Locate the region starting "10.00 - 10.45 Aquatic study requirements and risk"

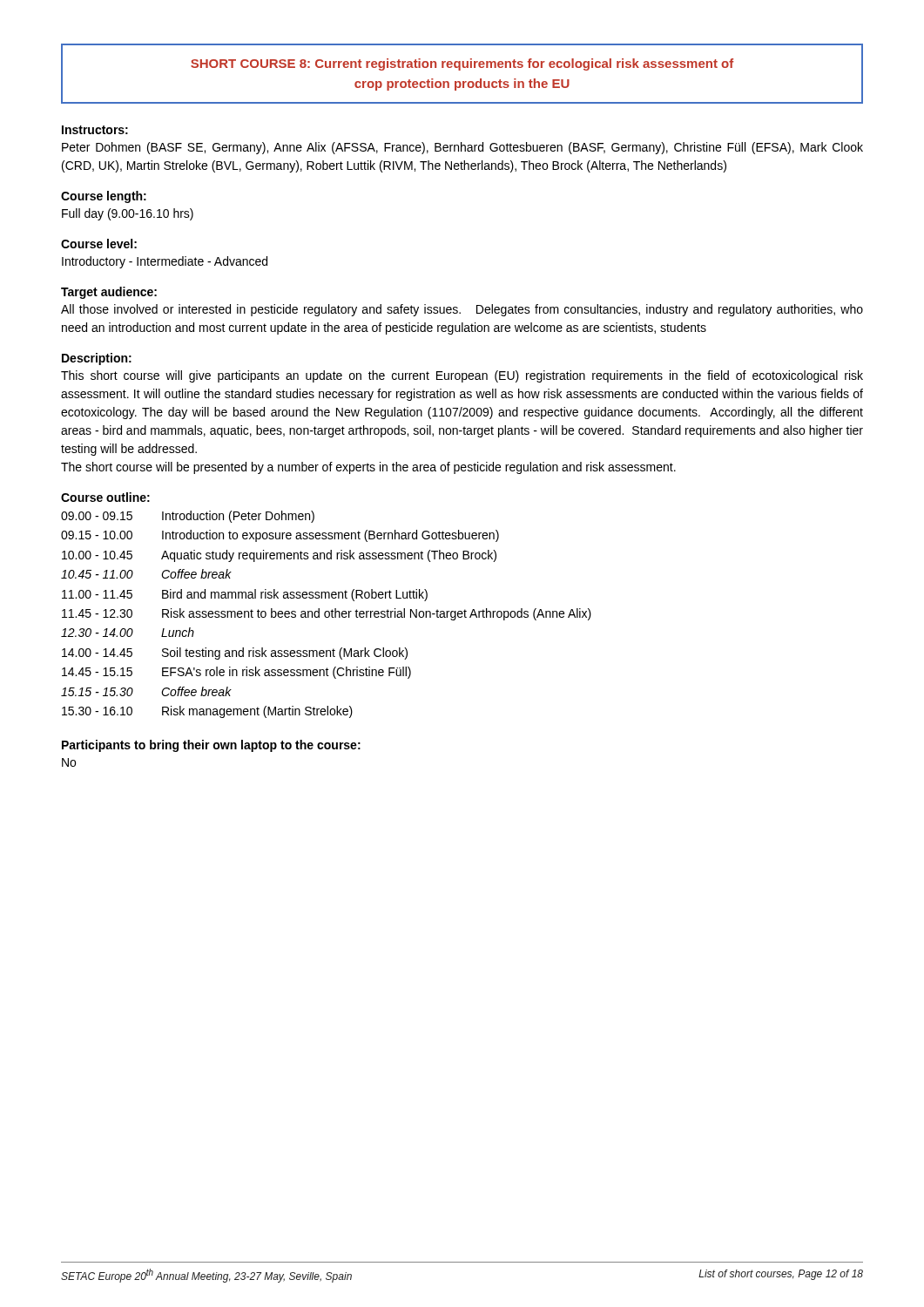[462, 555]
